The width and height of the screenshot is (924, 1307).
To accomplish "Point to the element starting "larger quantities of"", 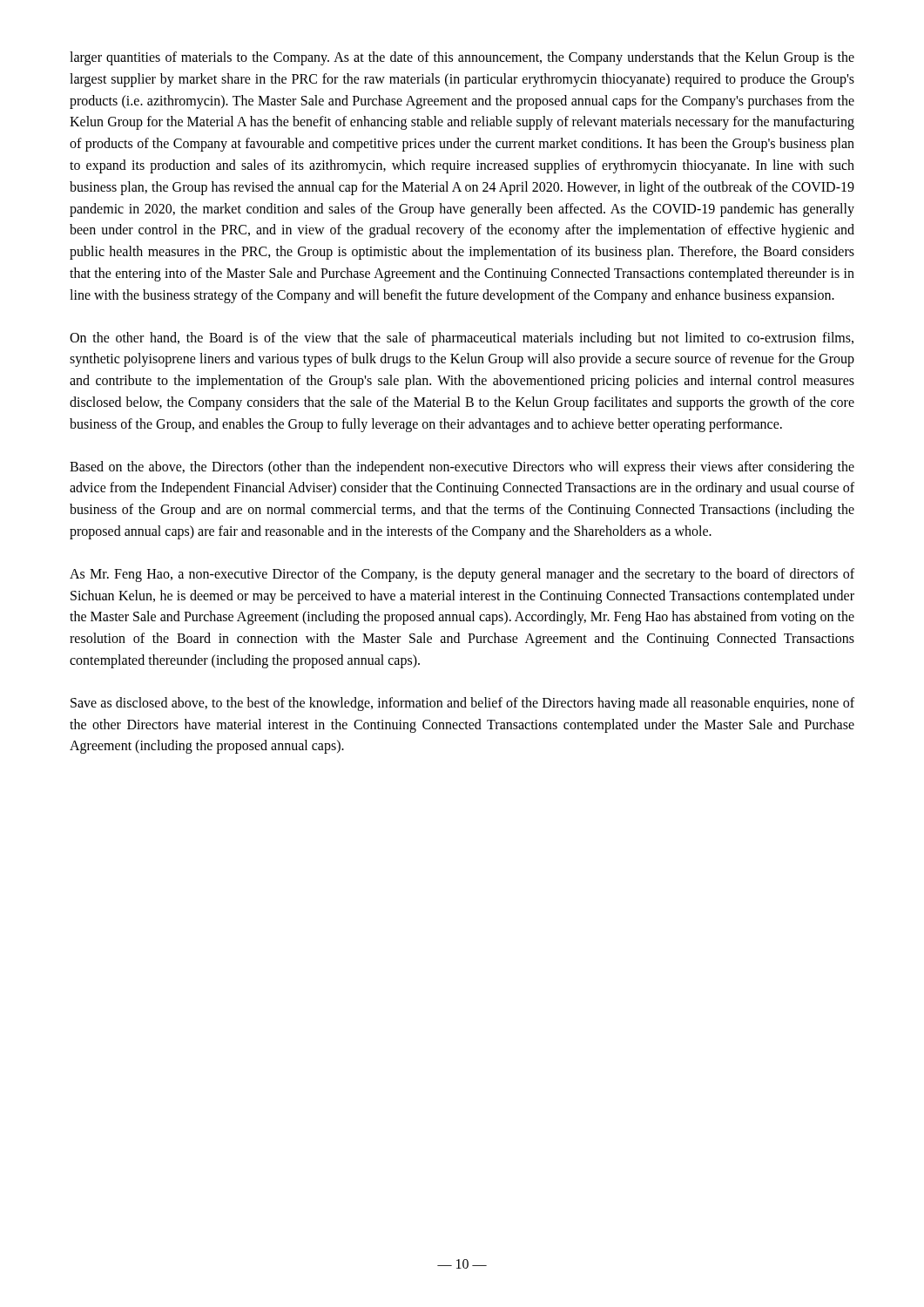I will 462,176.
